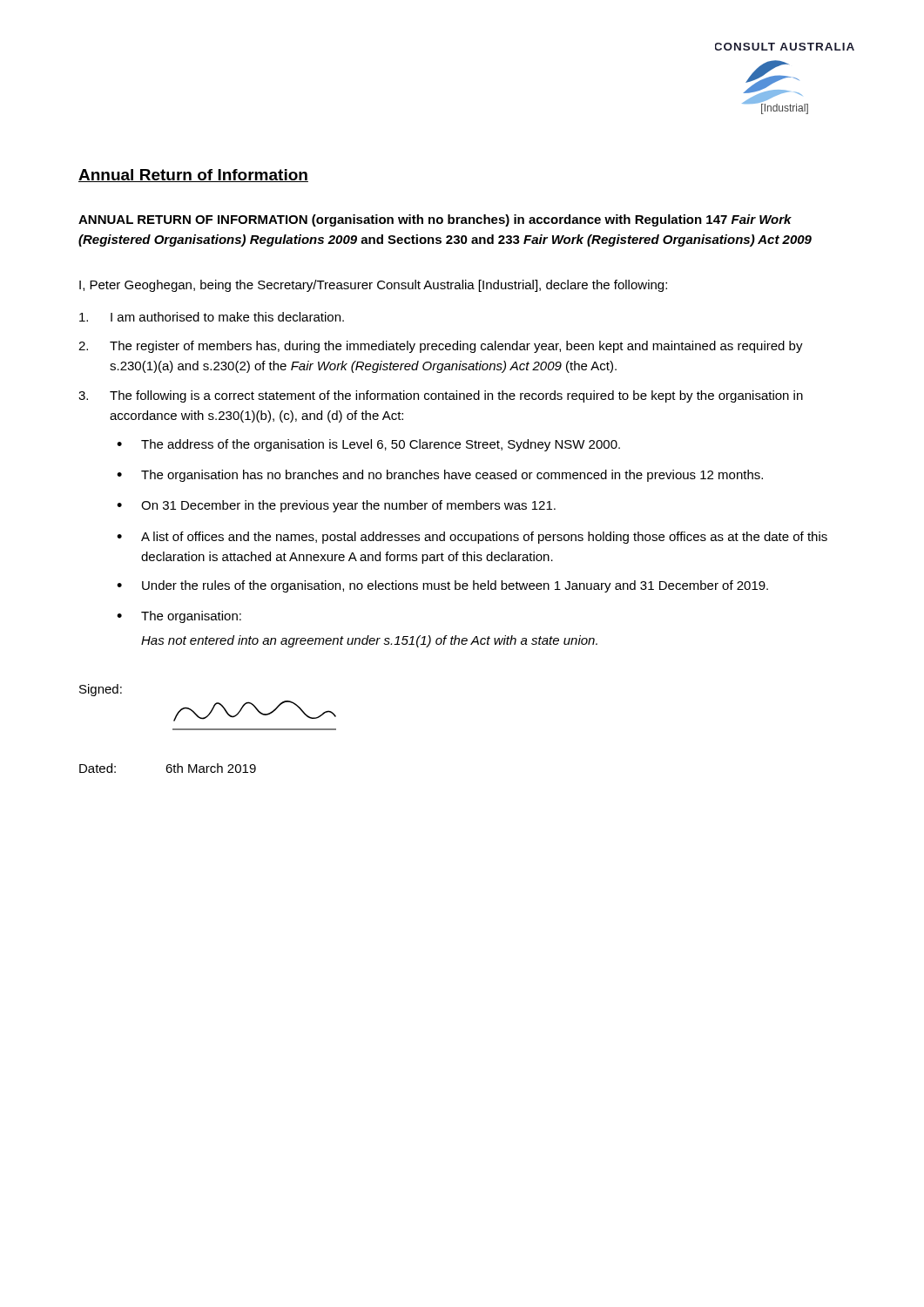
Task: Locate the element starting "2. The register of members"
Action: pos(462,356)
